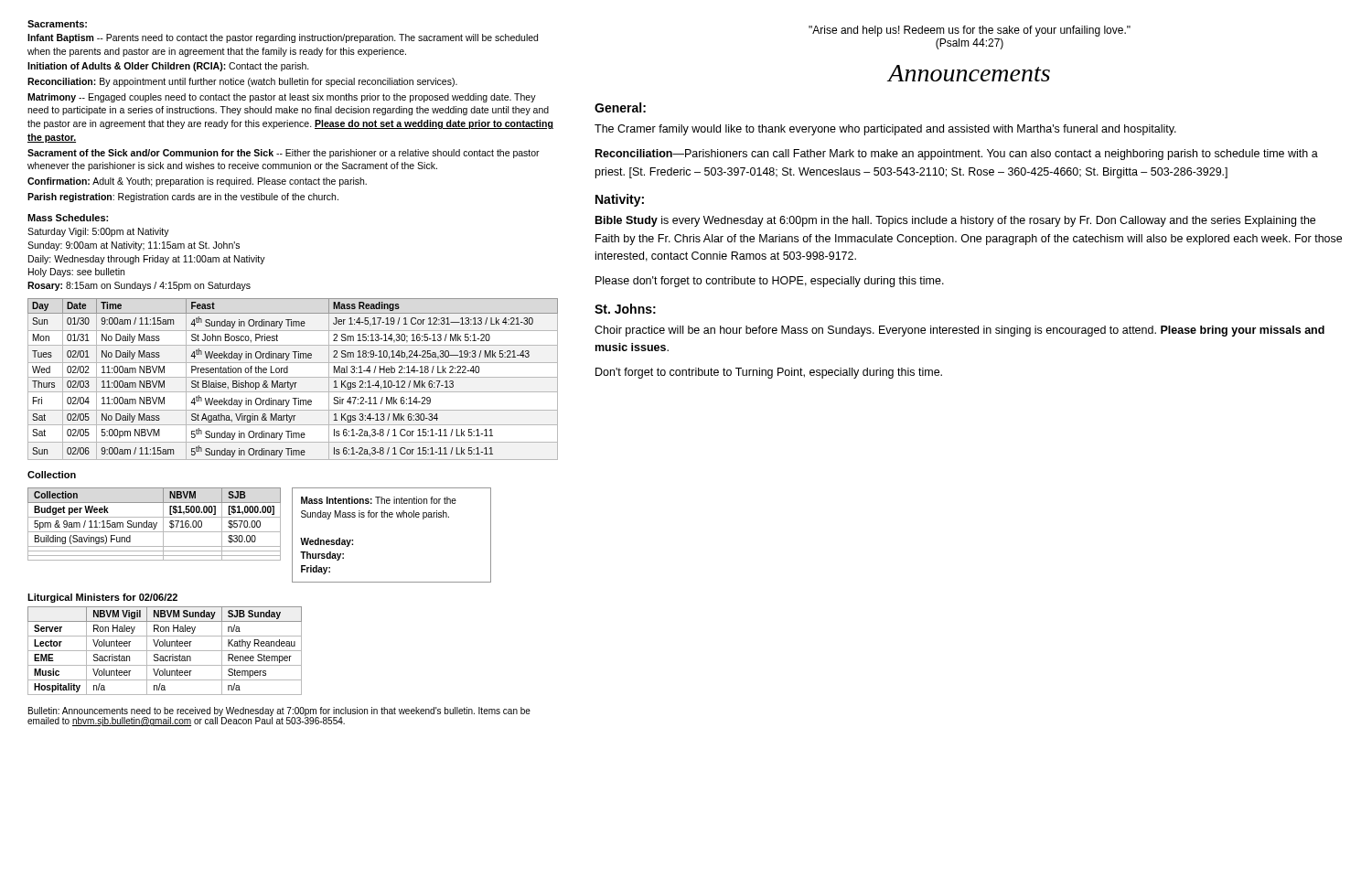Image resolution: width=1372 pixels, height=888 pixels.
Task: Click the passage that begins "Don't forget to contribute to Turning"
Action: [769, 373]
